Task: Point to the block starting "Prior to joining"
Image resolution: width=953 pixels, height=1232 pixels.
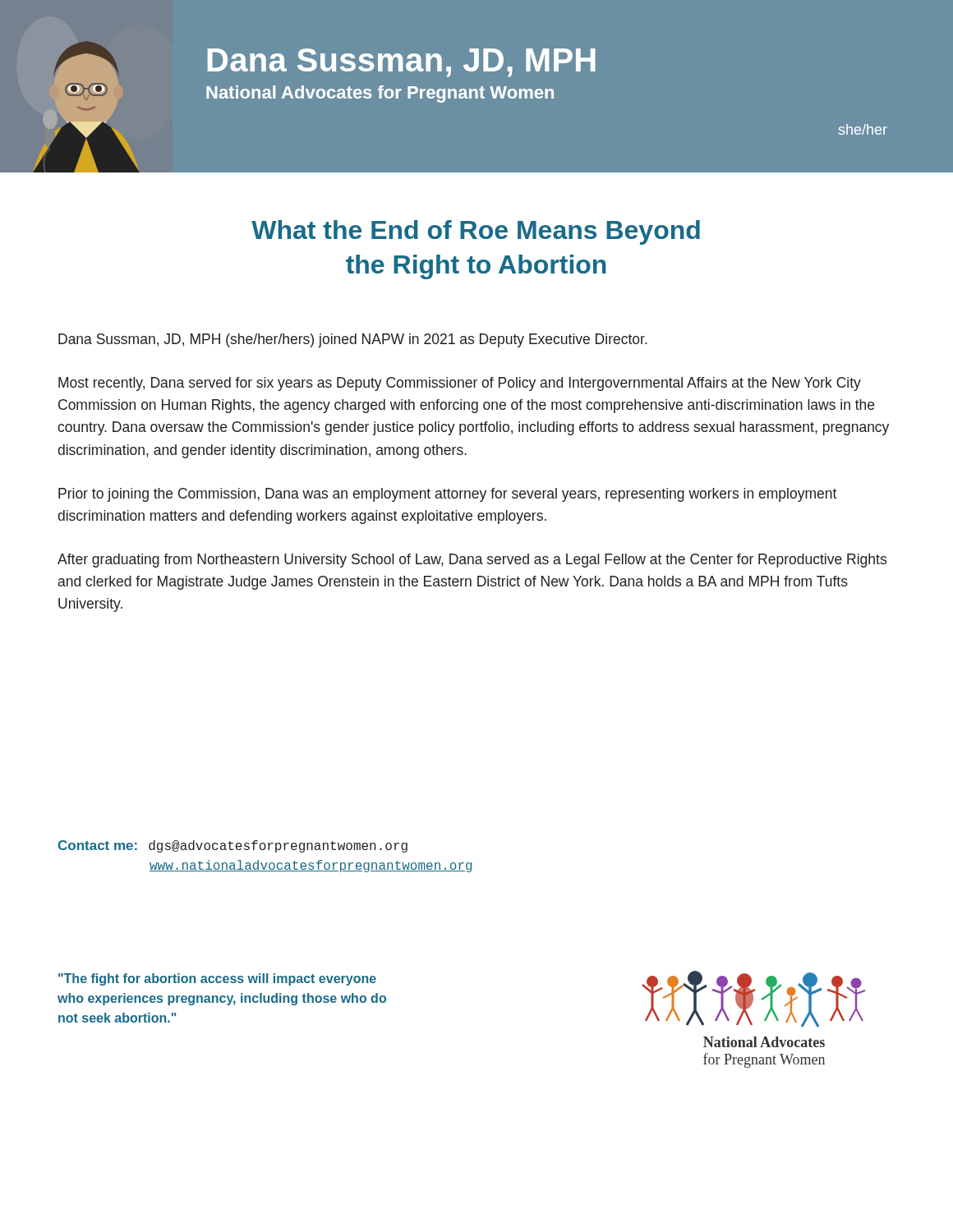Action: pyautogui.click(x=447, y=505)
